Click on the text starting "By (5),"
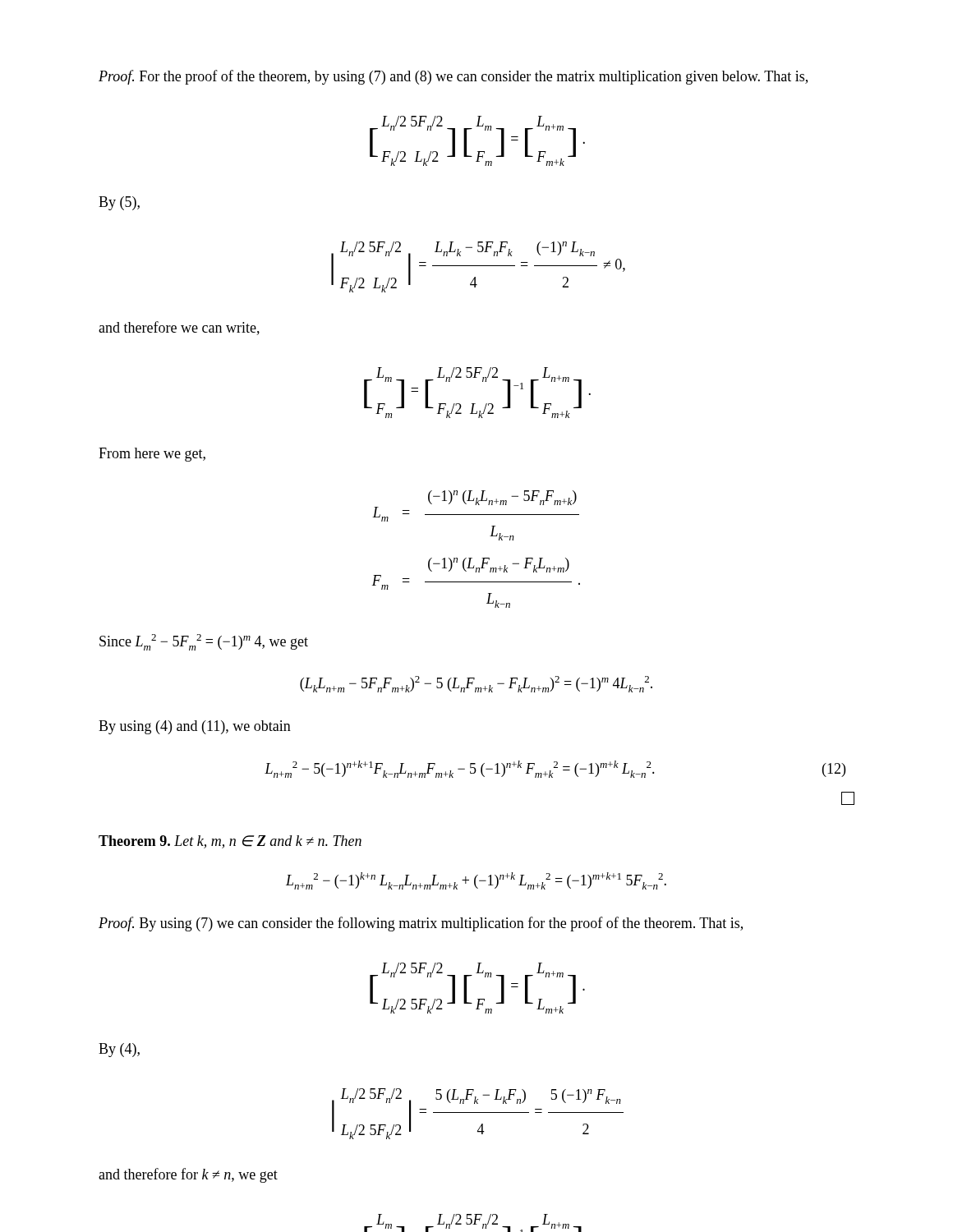The image size is (953, 1232). [120, 202]
